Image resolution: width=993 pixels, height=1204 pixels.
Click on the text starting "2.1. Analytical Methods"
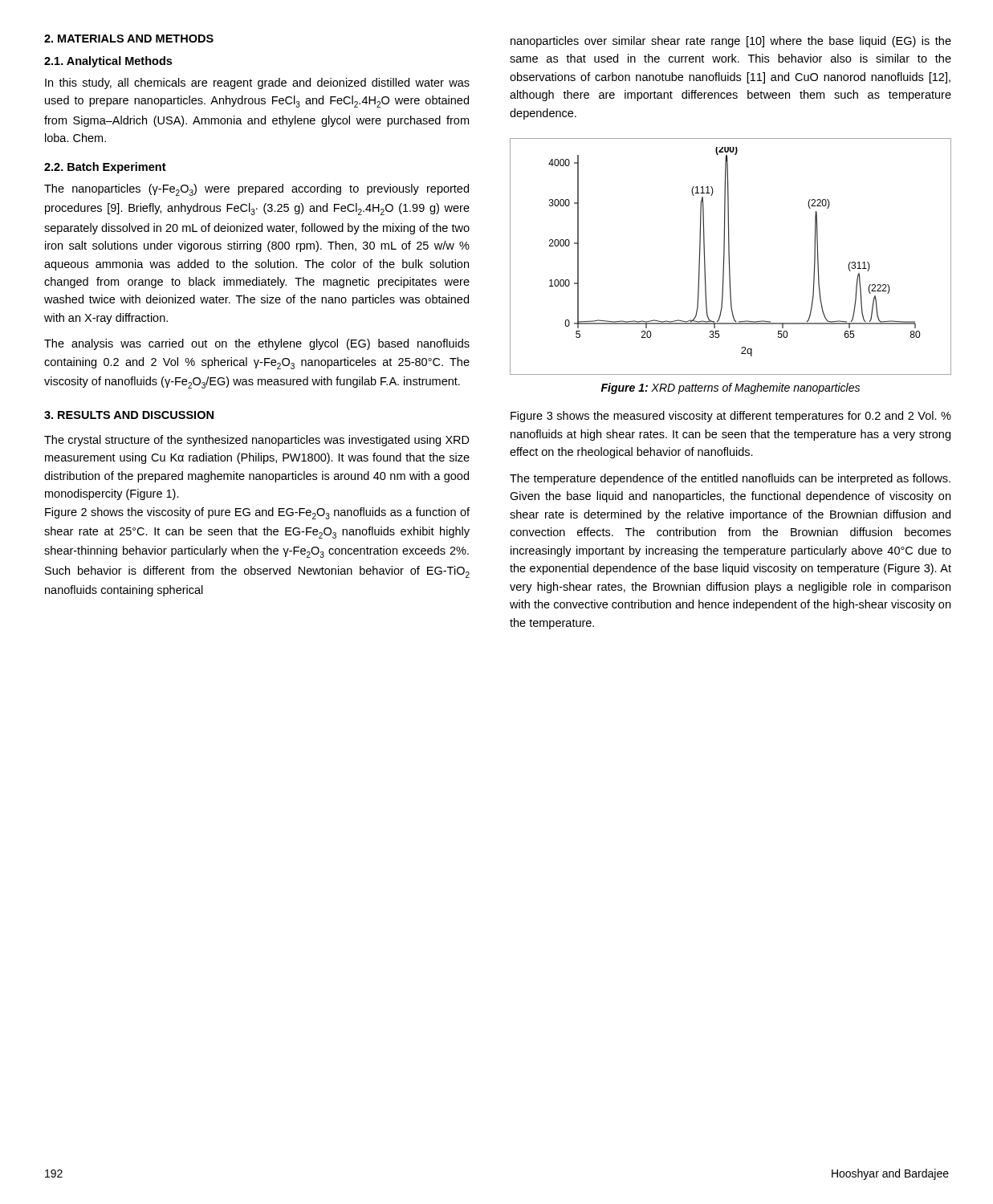(x=108, y=61)
